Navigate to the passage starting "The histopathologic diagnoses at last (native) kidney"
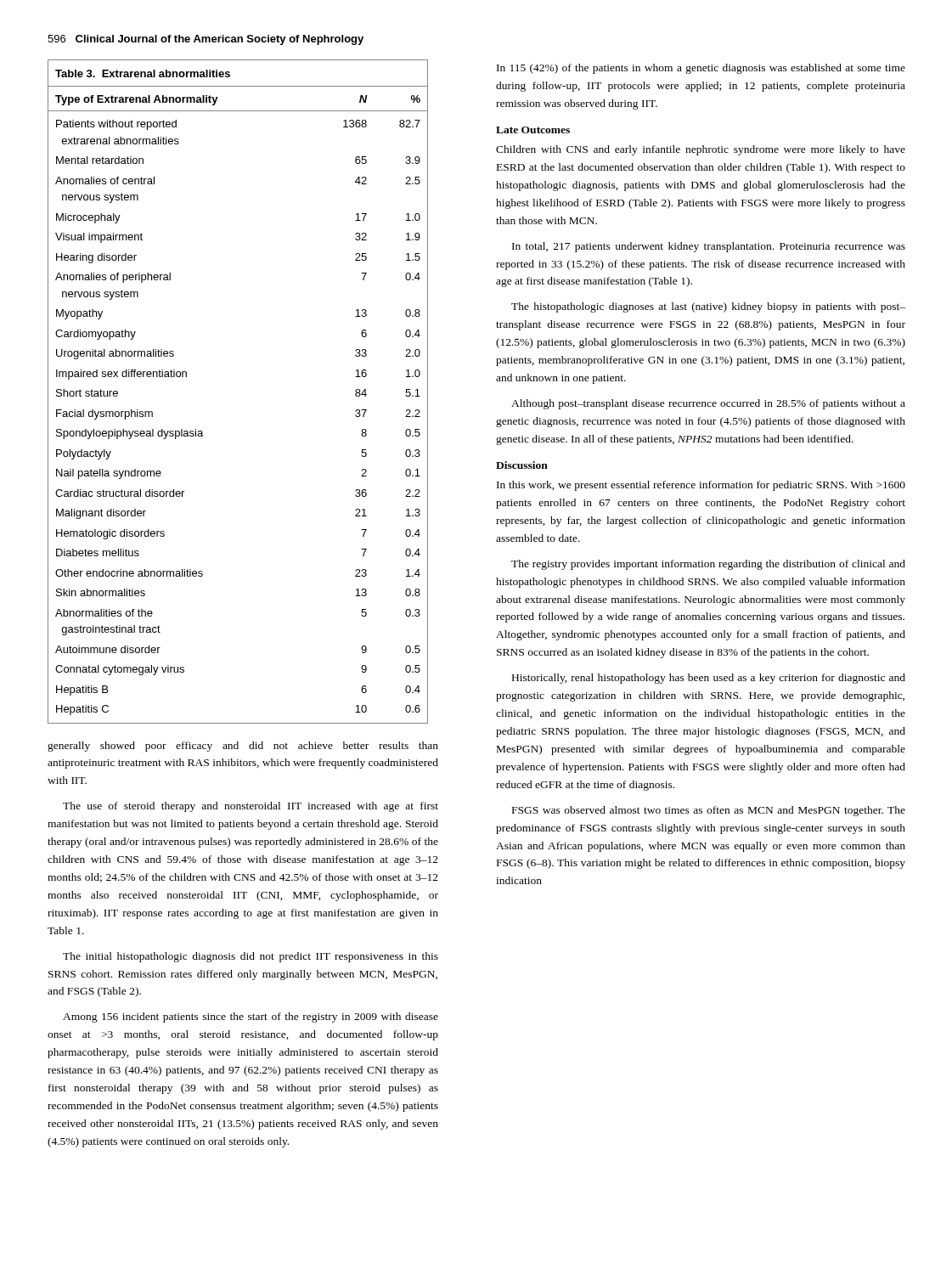 [701, 342]
